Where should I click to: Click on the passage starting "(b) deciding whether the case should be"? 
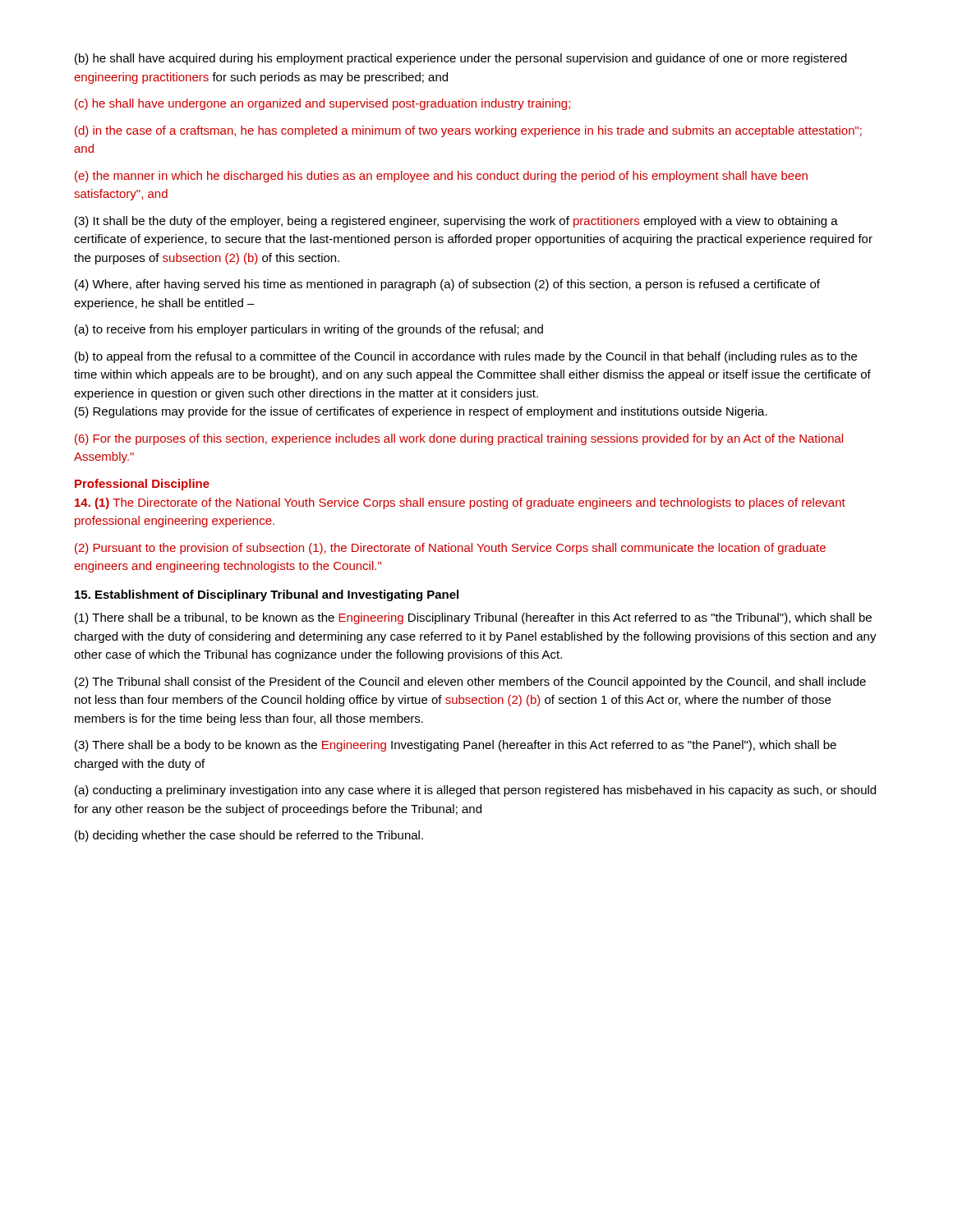pos(249,835)
